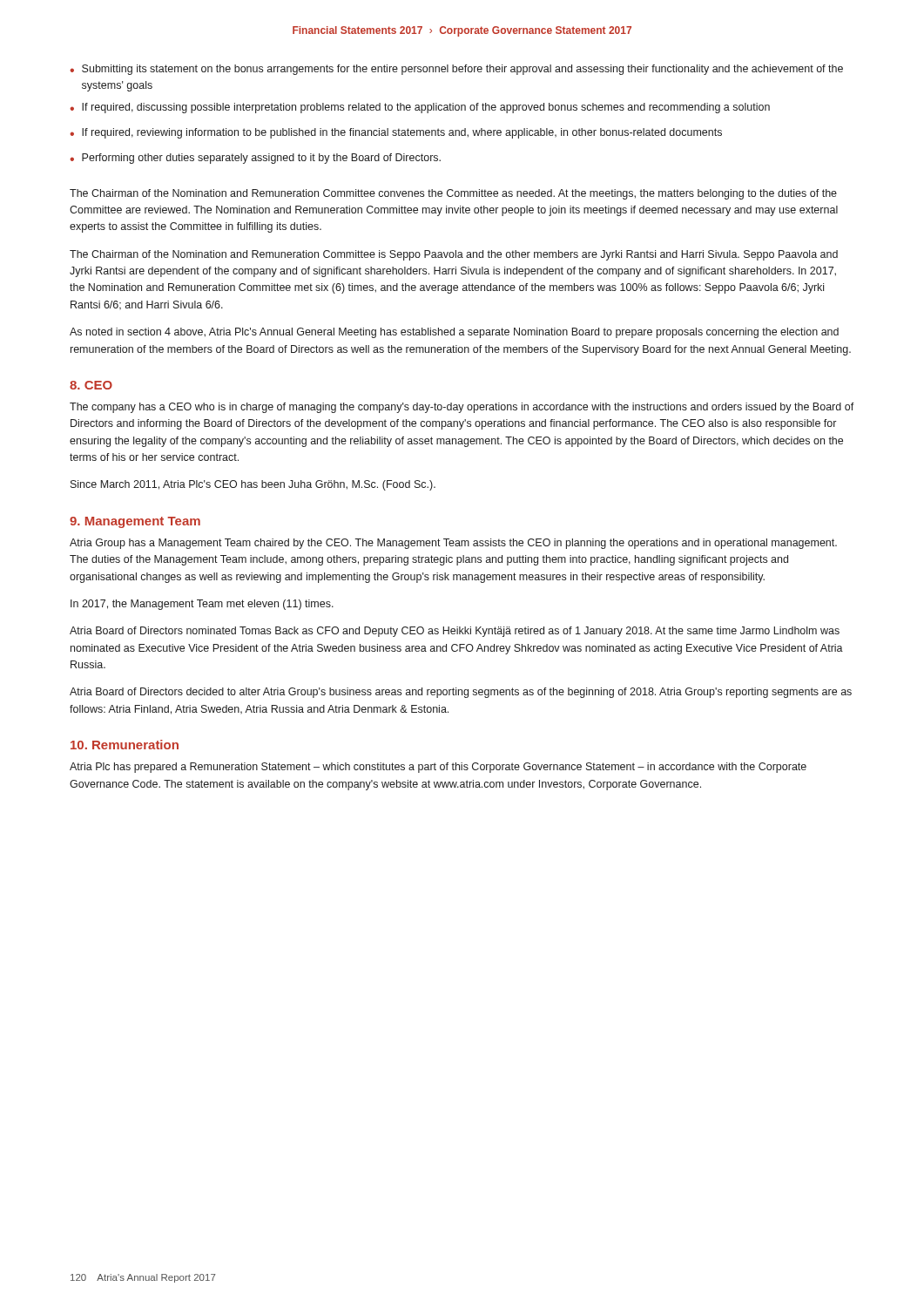The width and height of the screenshot is (924, 1307).
Task: Find the list item that says "• Submitting its statement on the bonus"
Action: [462, 77]
